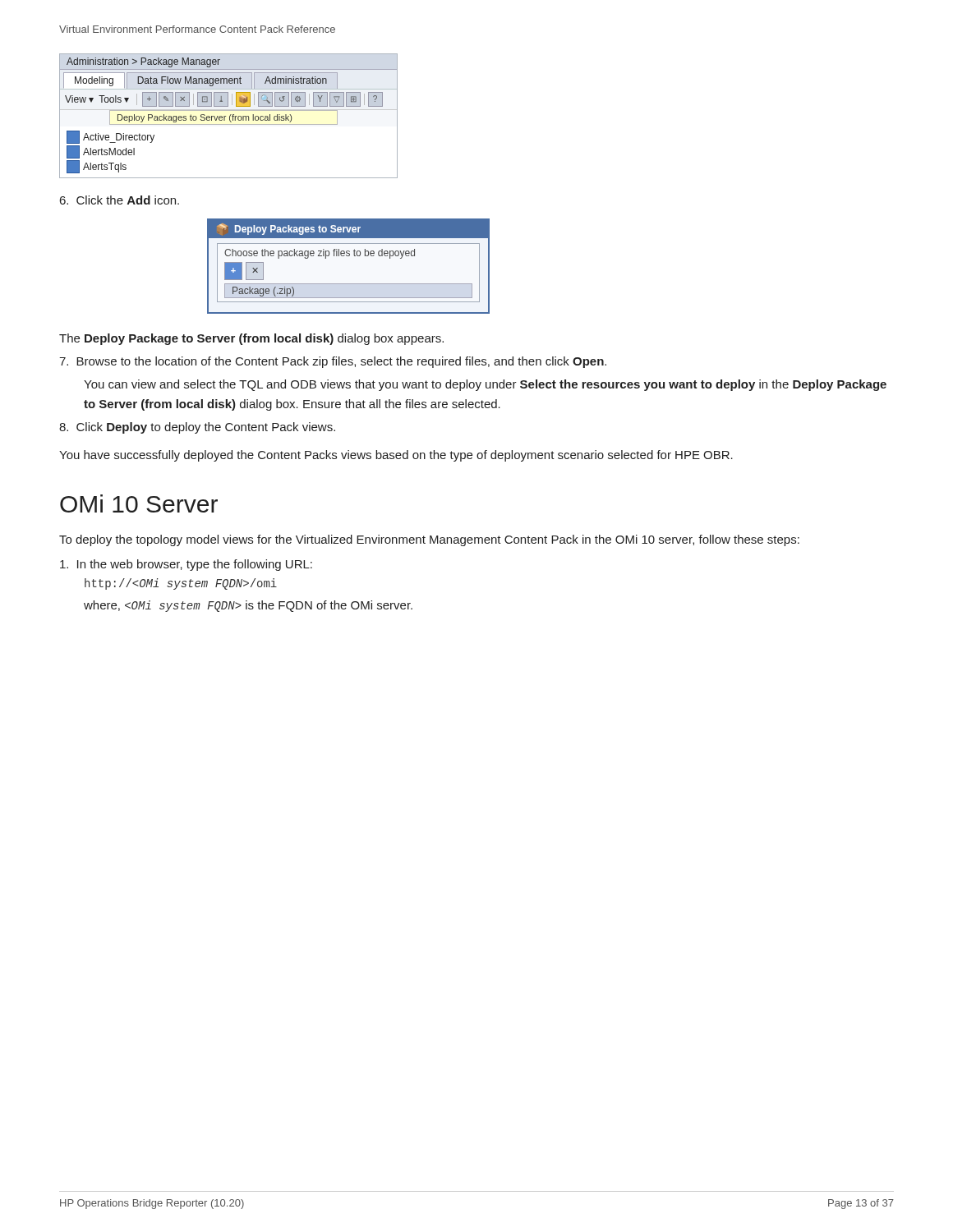This screenshot has height=1232, width=953.
Task: Where does it say "http:// /omi"?
Action: 180,584
